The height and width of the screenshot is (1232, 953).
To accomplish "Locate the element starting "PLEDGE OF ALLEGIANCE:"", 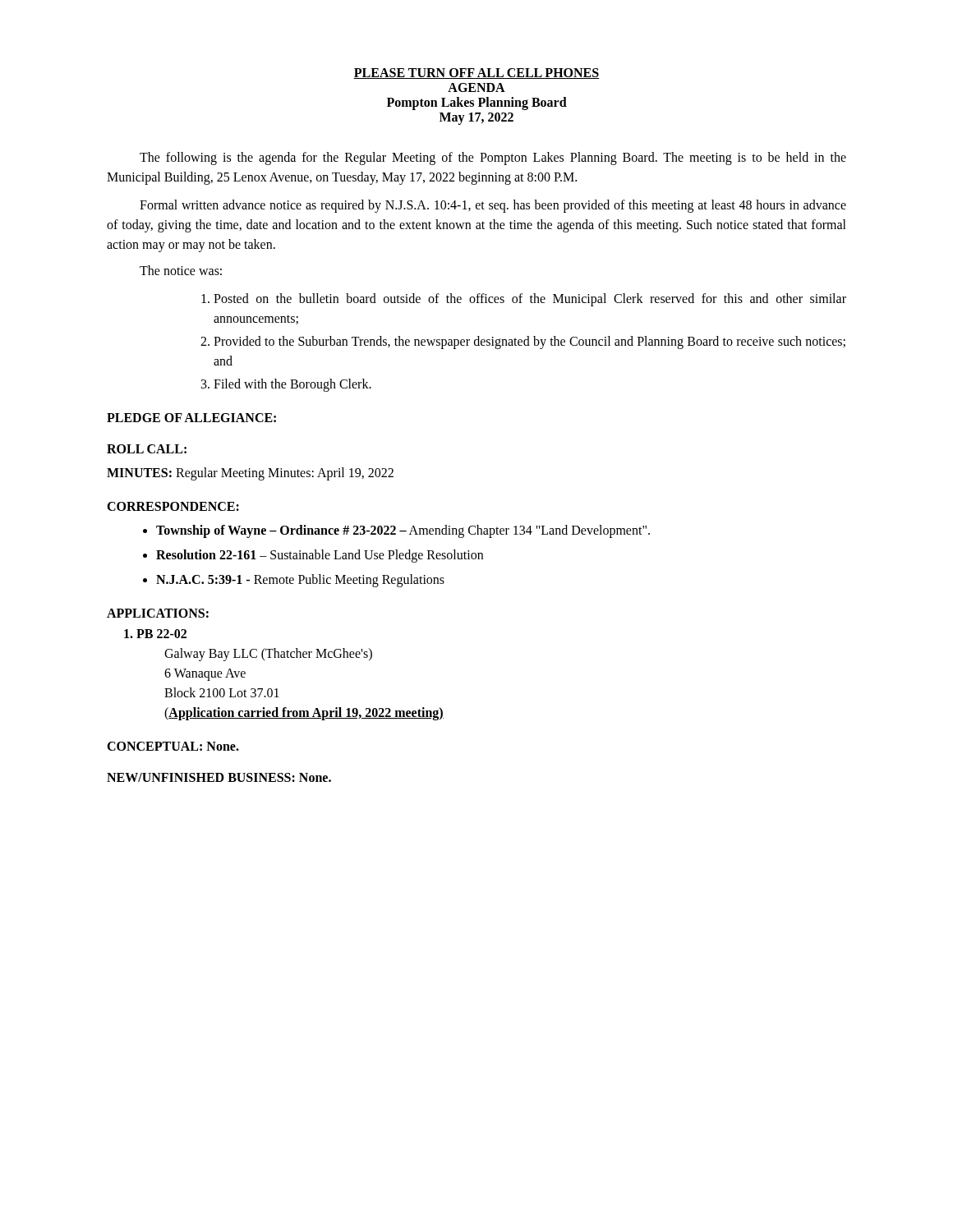I will (192, 418).
